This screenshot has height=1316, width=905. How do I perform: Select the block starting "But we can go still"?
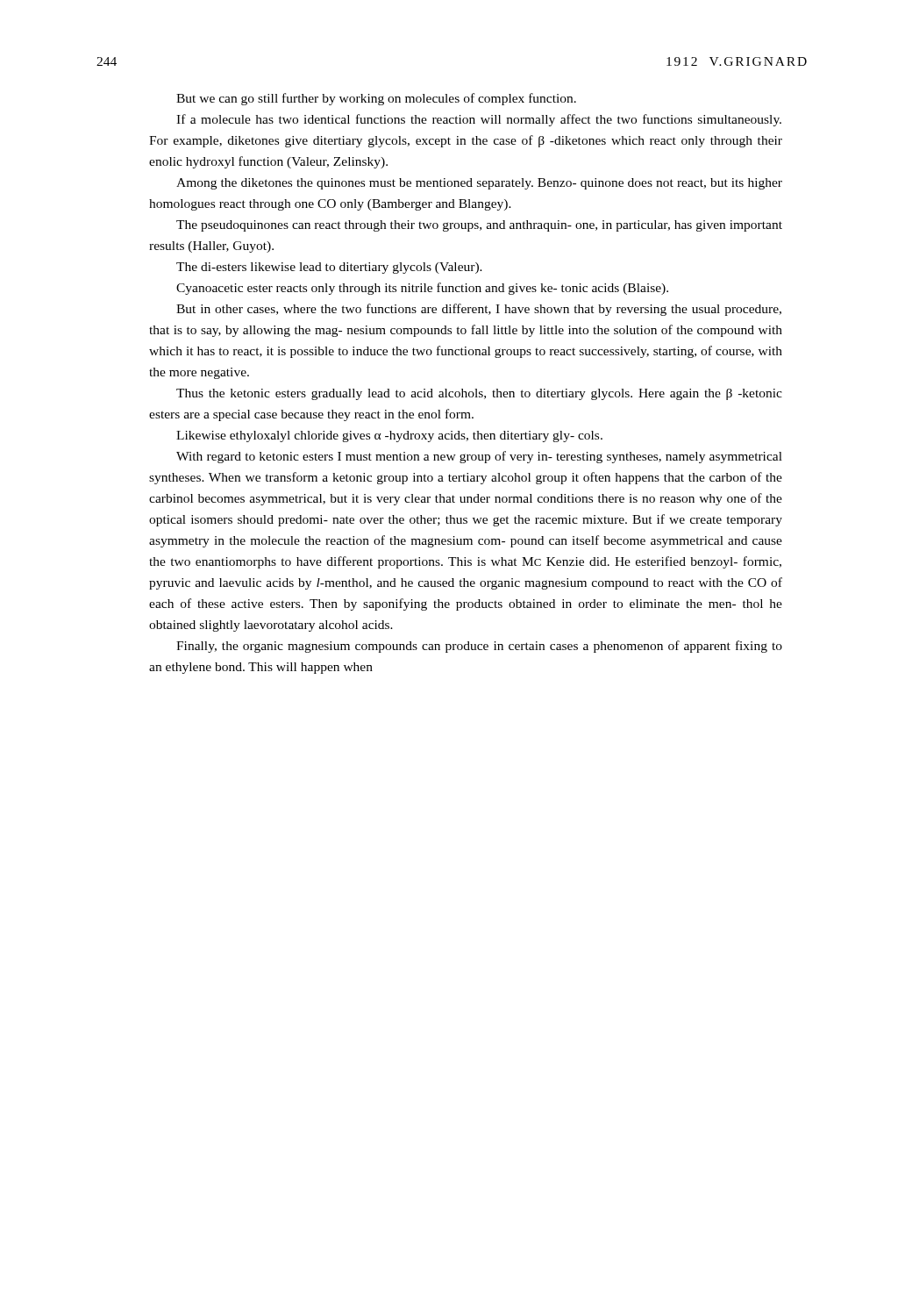click(466, 383)
